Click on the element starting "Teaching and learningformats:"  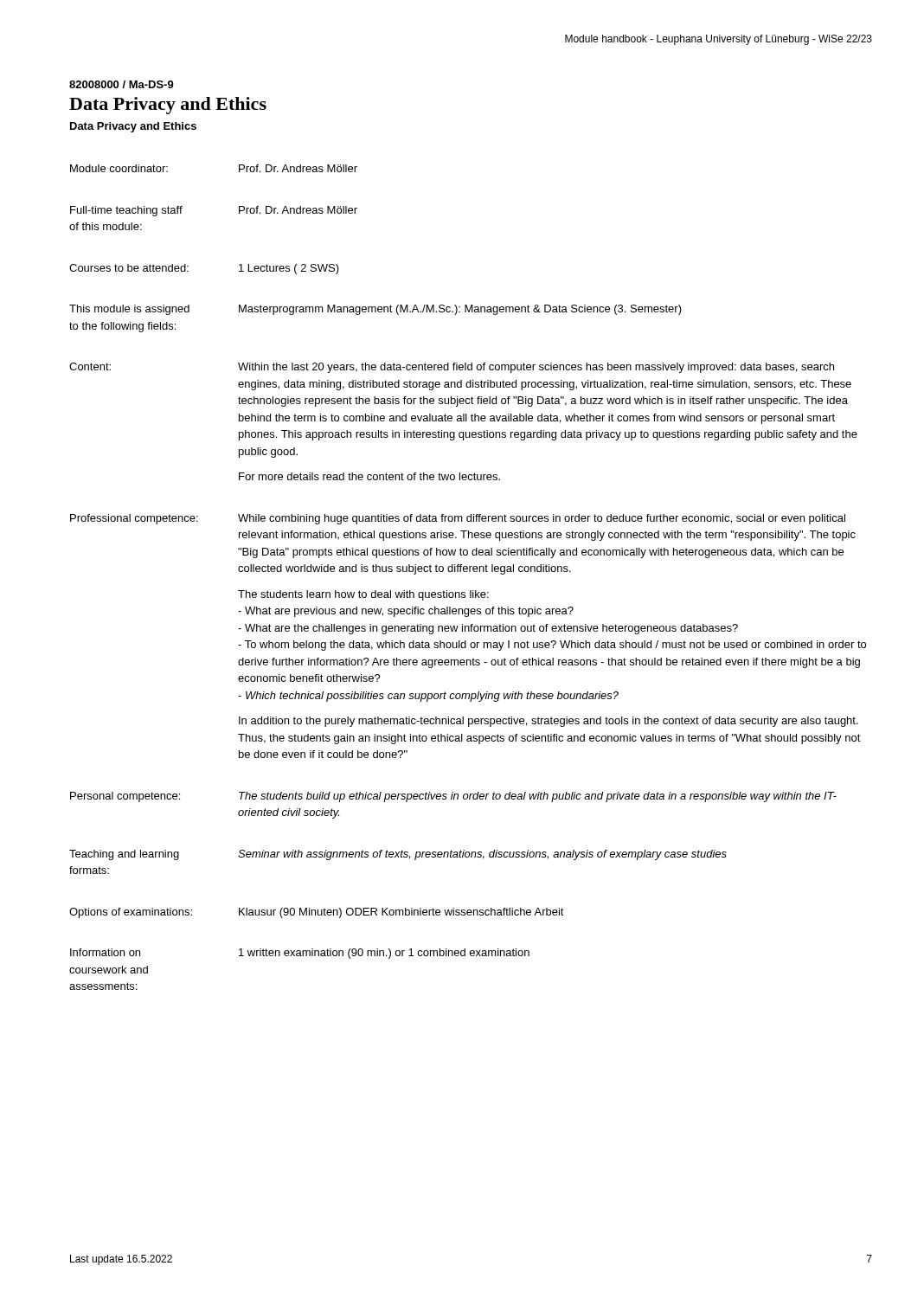(124, 862)
